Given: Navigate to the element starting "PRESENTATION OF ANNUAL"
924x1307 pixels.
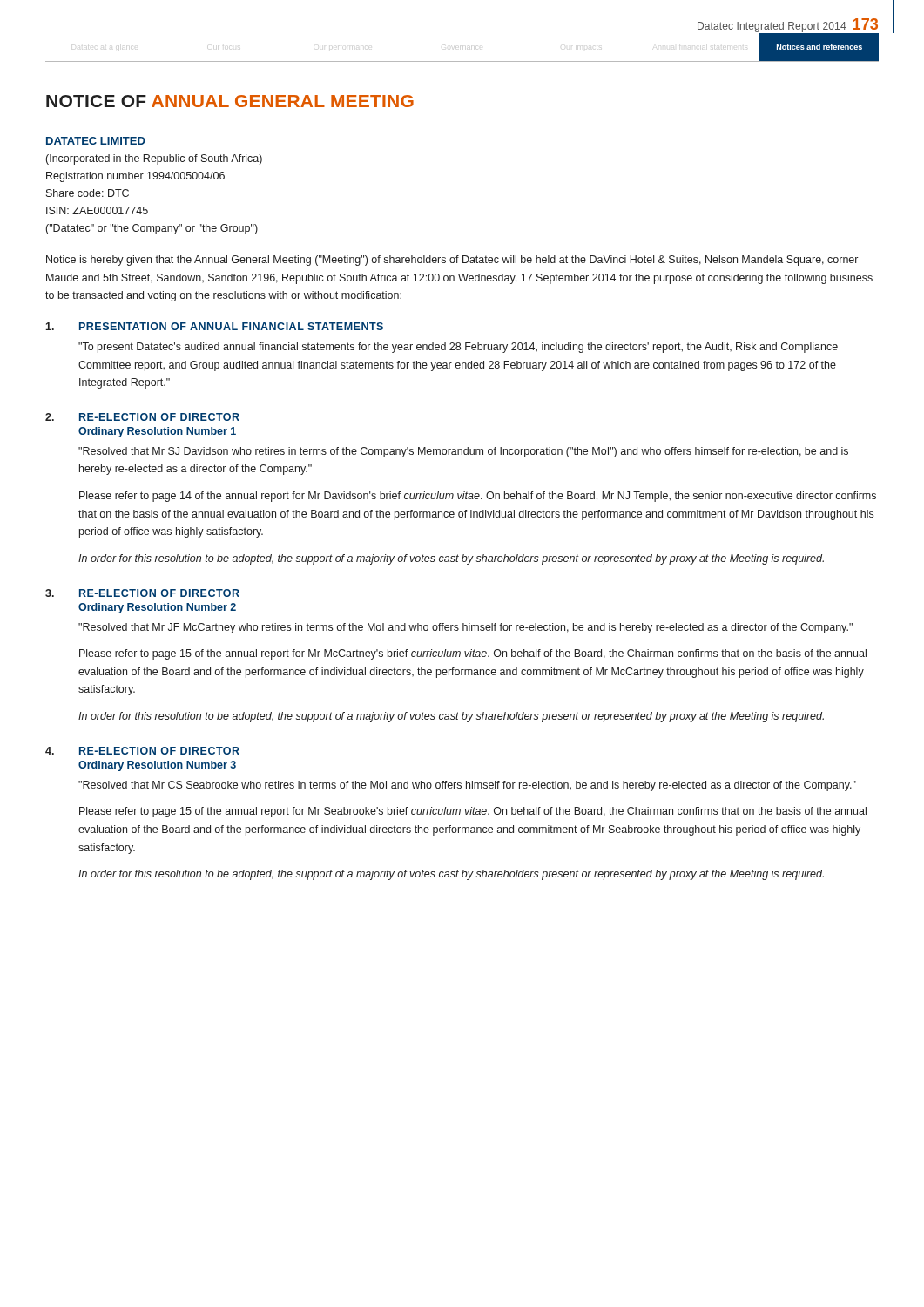Looking at the screenshot, I should coord(231,327).
